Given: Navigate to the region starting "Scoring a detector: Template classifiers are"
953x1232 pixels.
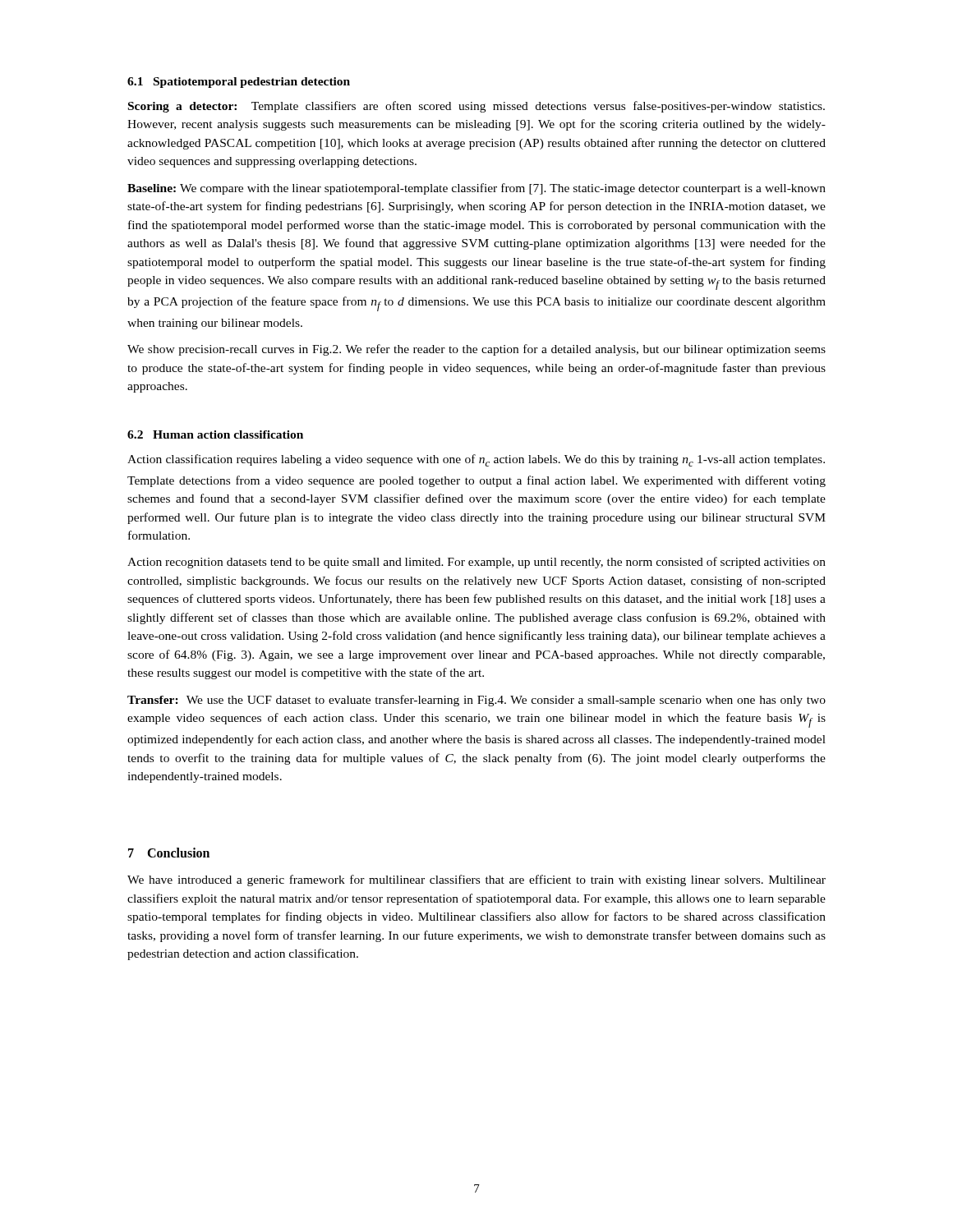Looking at the screenshot, I should (476, 133).
